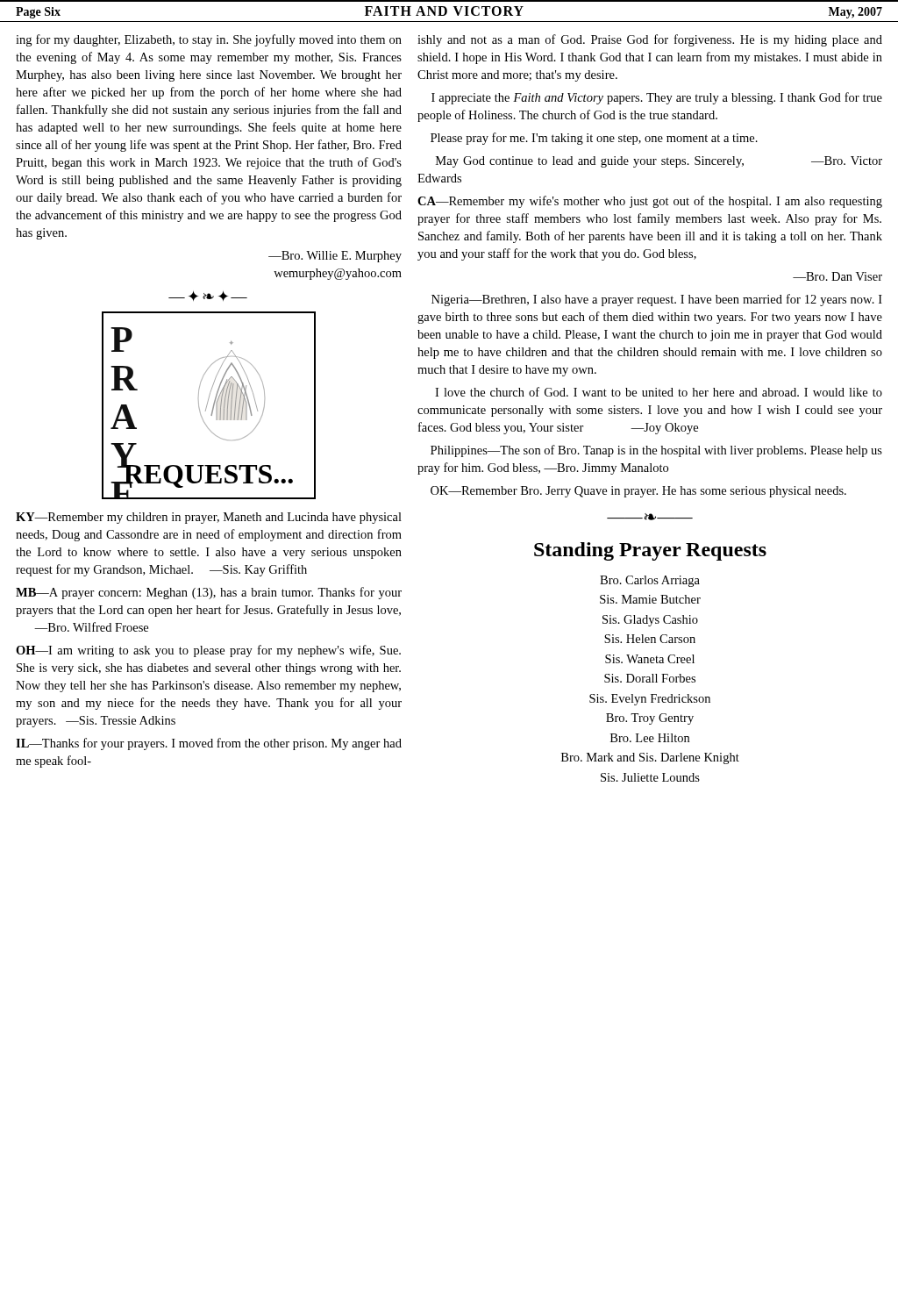Locate the list item with the text "Bro. Troy Gentry"
The image size is (898, 1316).
(x=650, y=718)
